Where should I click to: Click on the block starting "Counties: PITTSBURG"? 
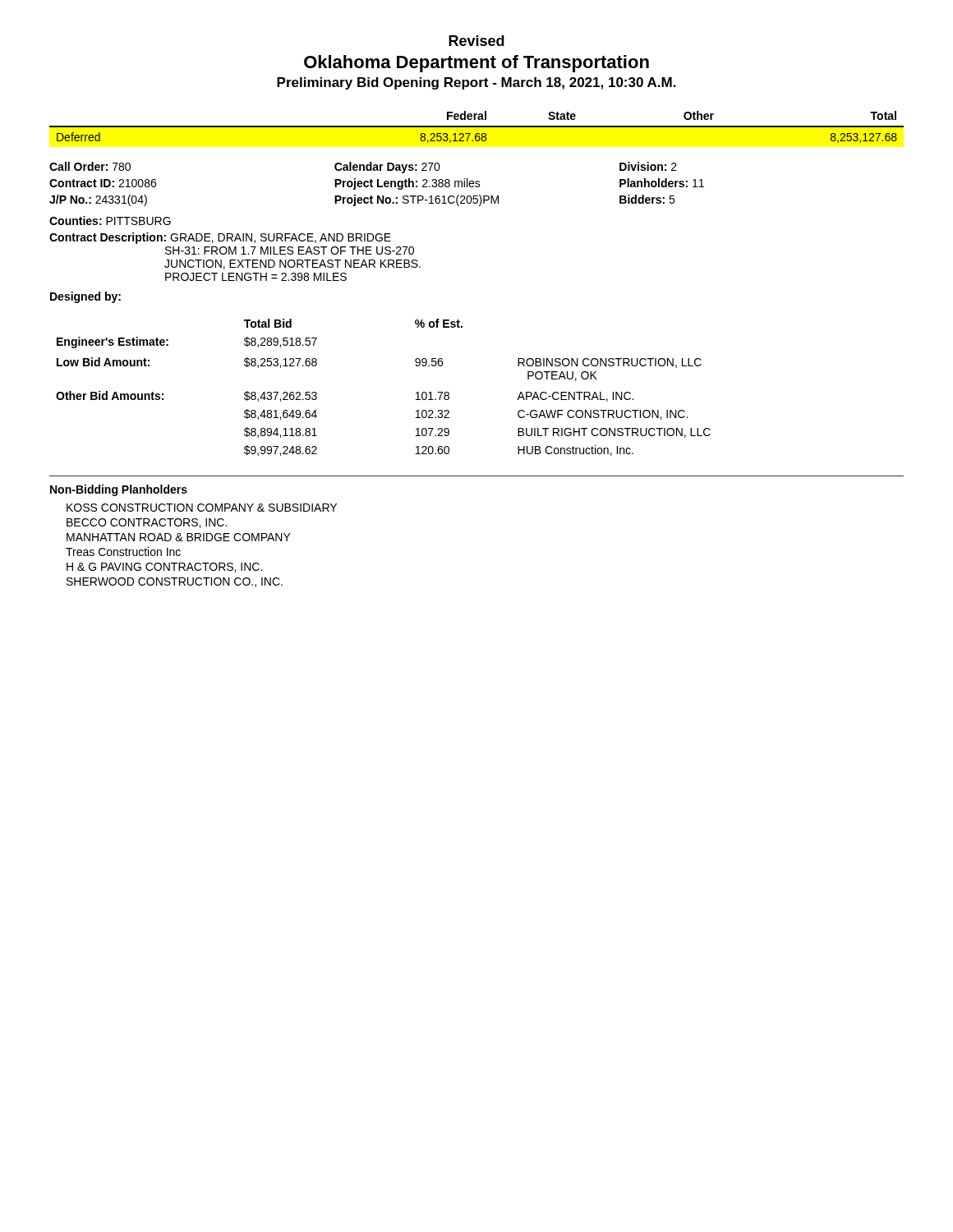point(110,221)
